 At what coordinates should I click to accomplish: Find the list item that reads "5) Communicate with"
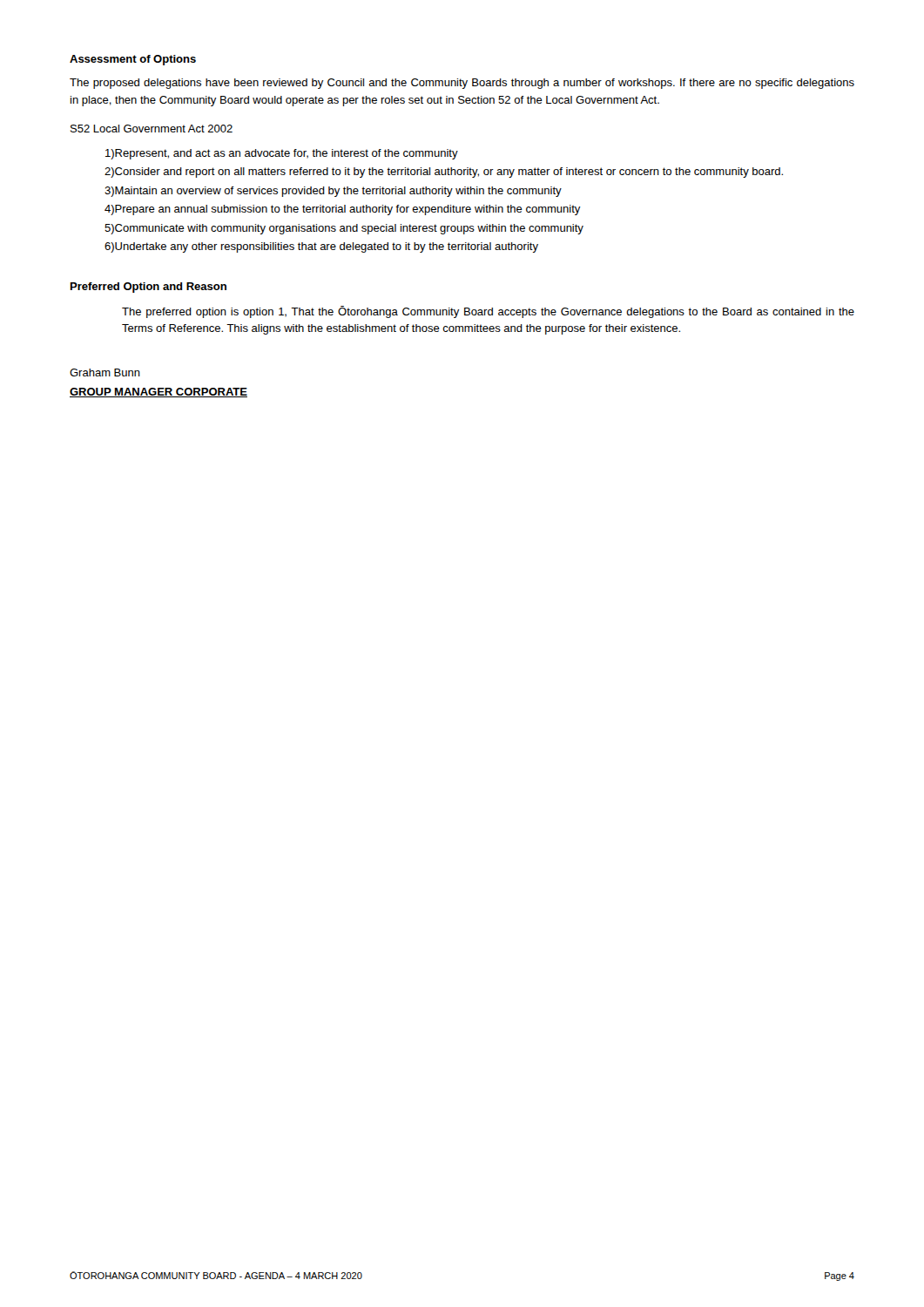coord(344,228)
